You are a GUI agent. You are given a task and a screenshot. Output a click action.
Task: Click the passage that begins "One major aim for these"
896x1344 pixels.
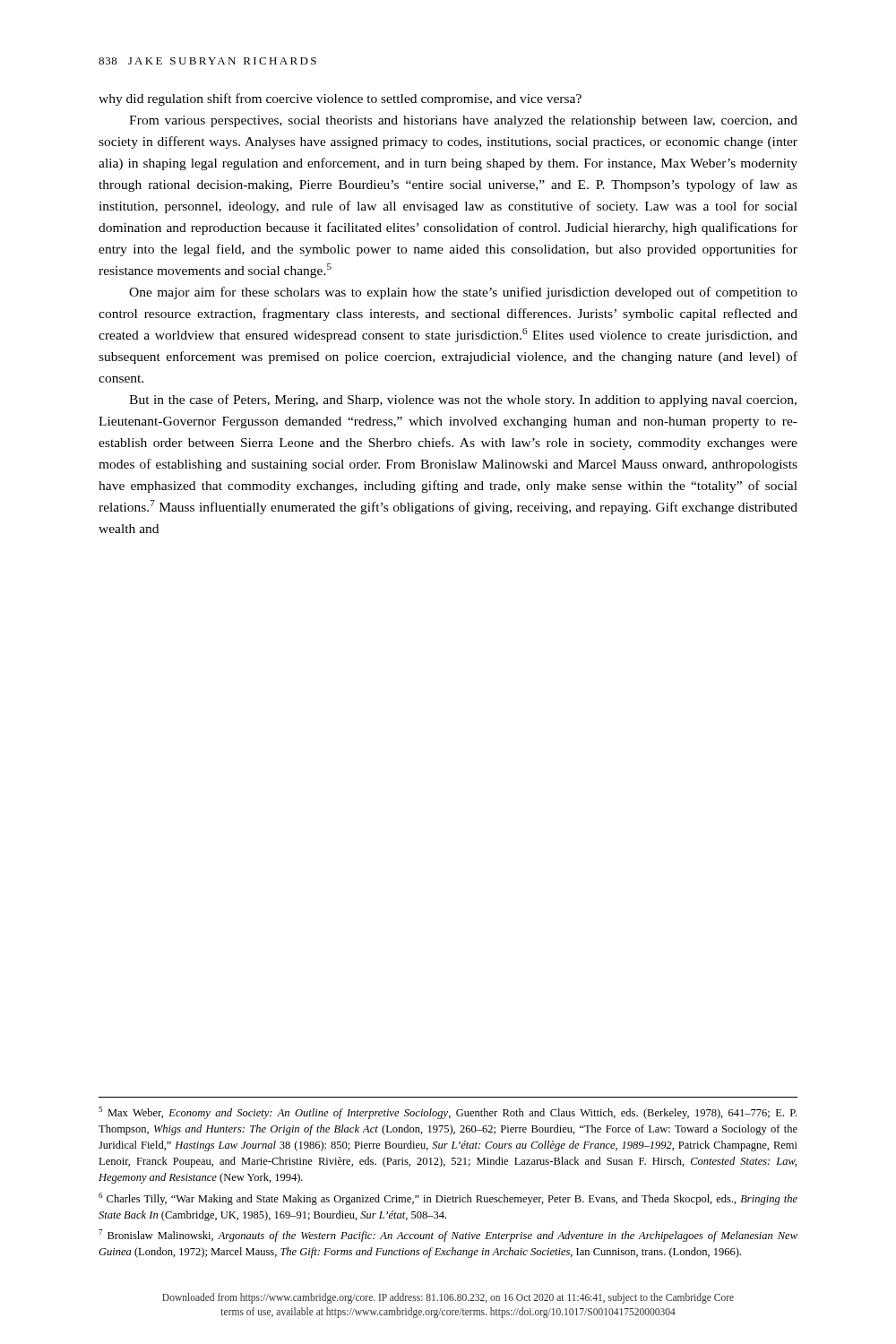[x=448, y=335]
